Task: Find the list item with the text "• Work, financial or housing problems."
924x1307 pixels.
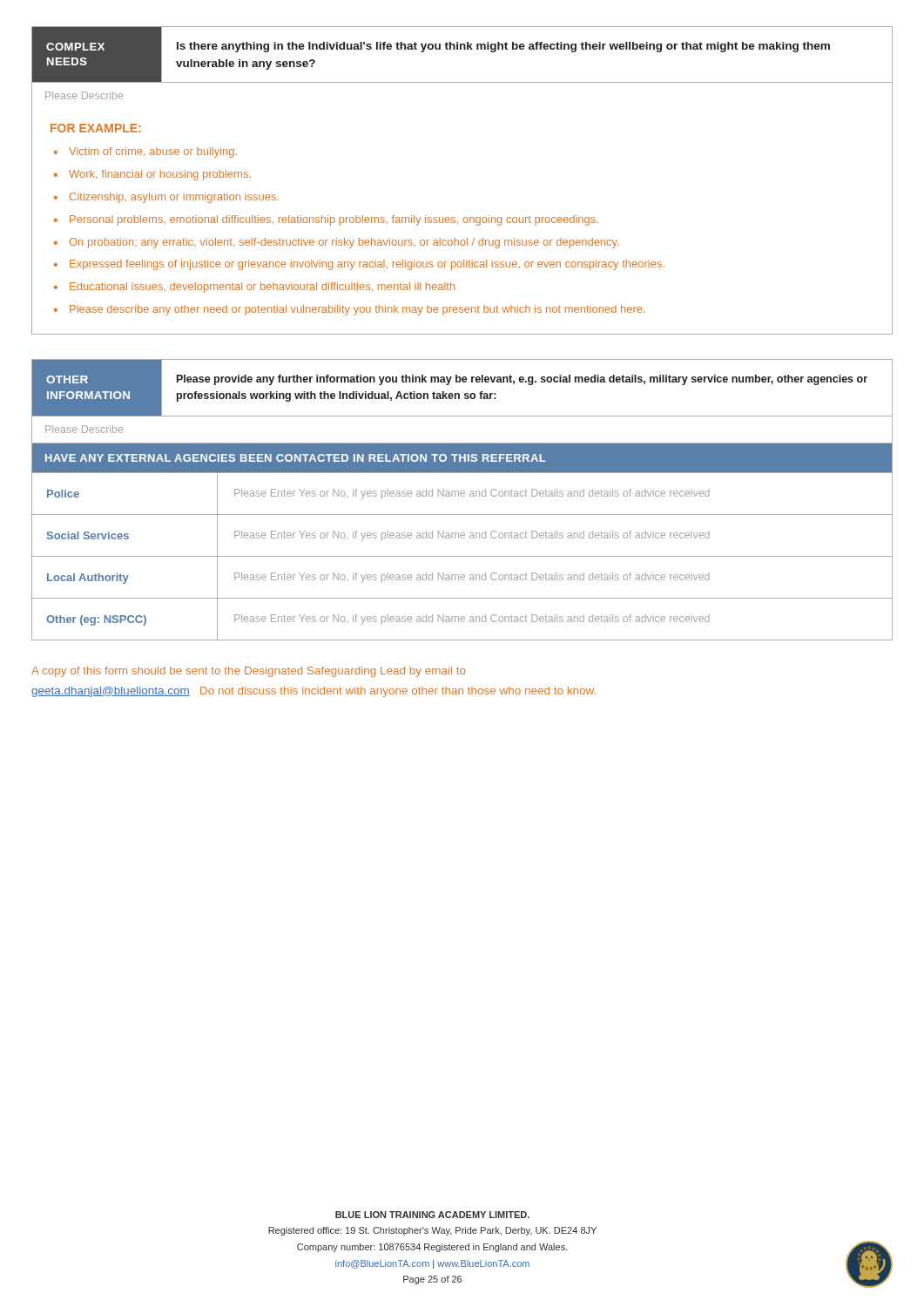Action: click(x=152, y=175)
